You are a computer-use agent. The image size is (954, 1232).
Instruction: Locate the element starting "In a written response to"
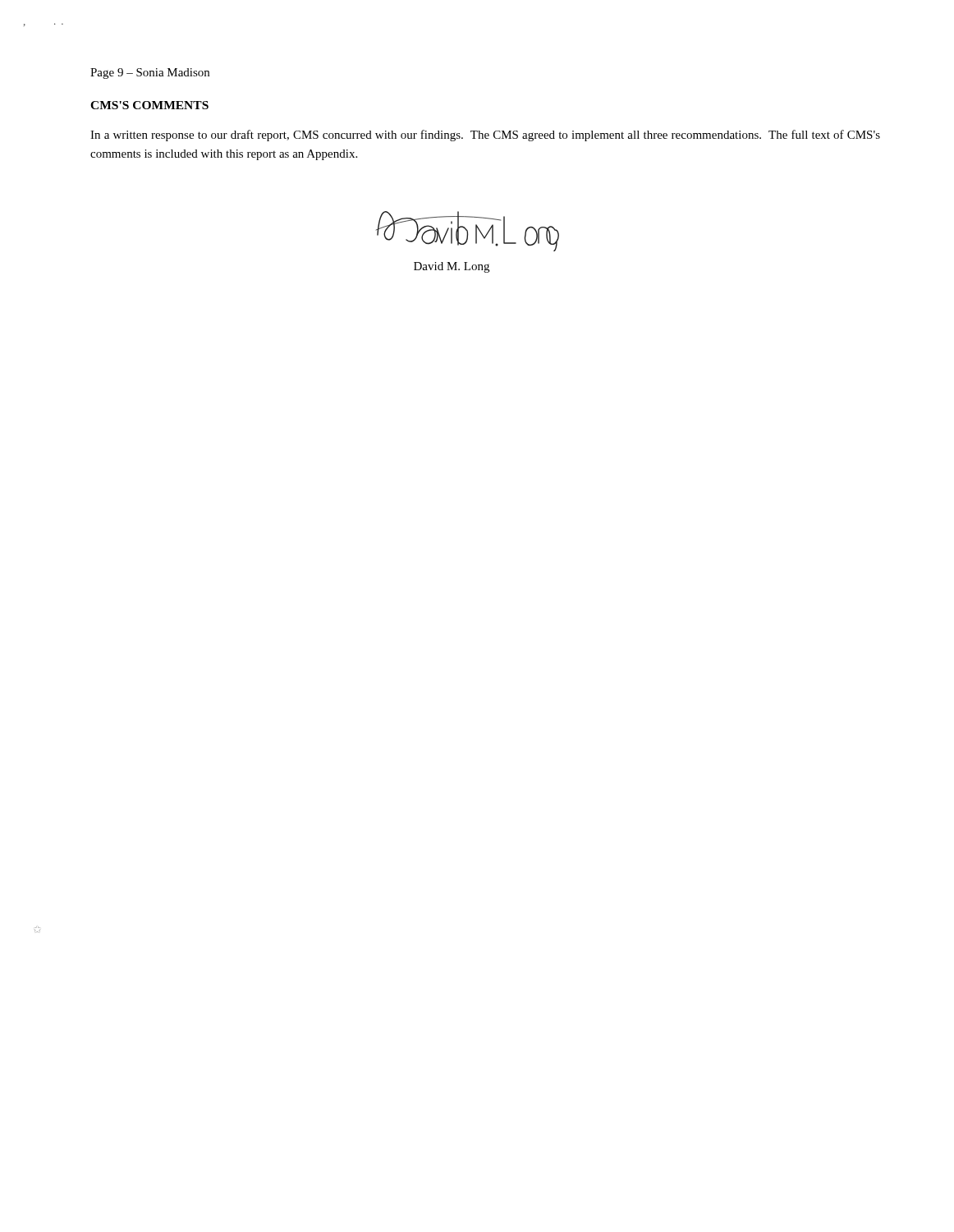[x=485, y=144]
